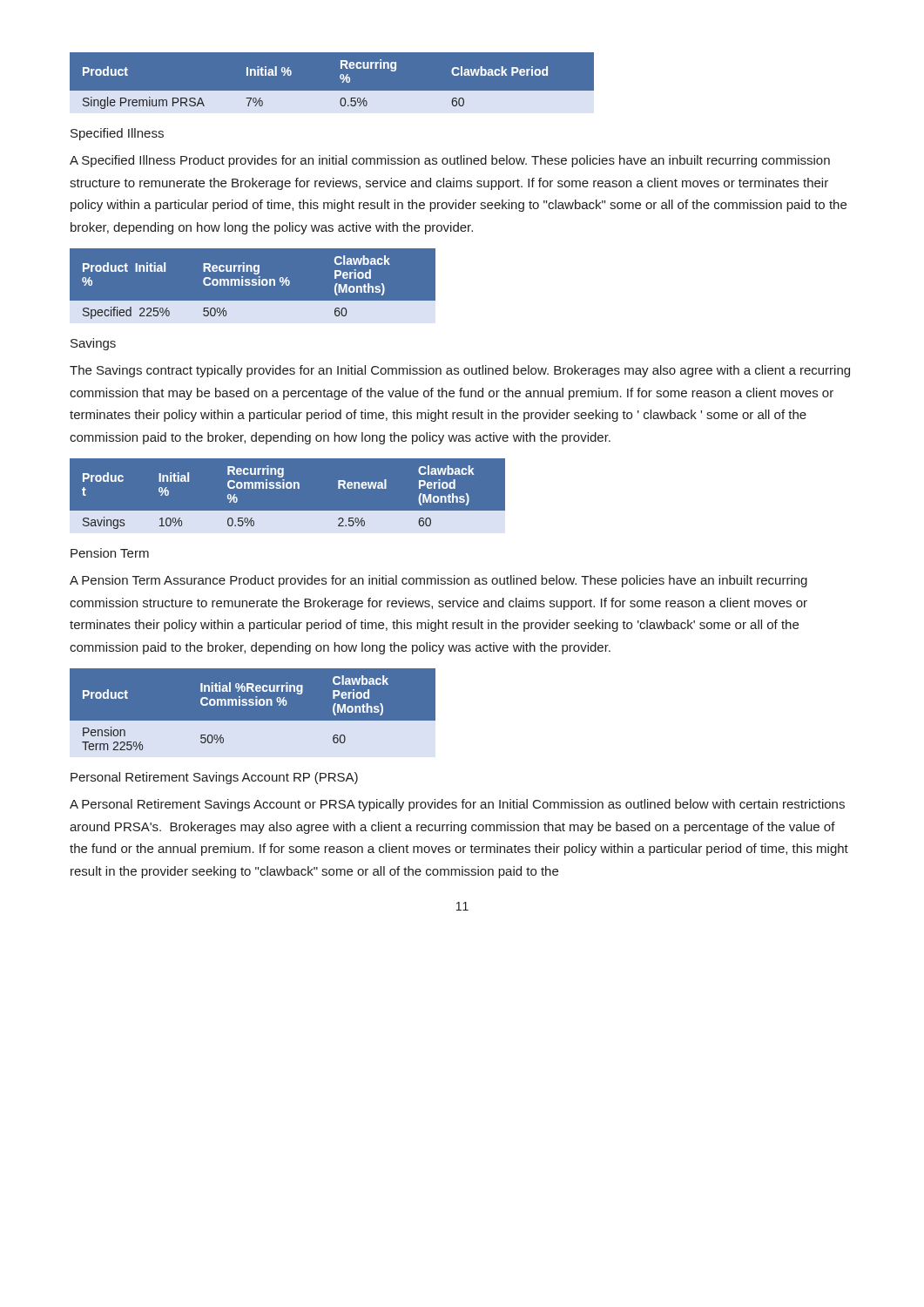Point to "Personal Retirement Savings Account RP (PRSA)"
924x1307 pixels.
pos(214,777)
